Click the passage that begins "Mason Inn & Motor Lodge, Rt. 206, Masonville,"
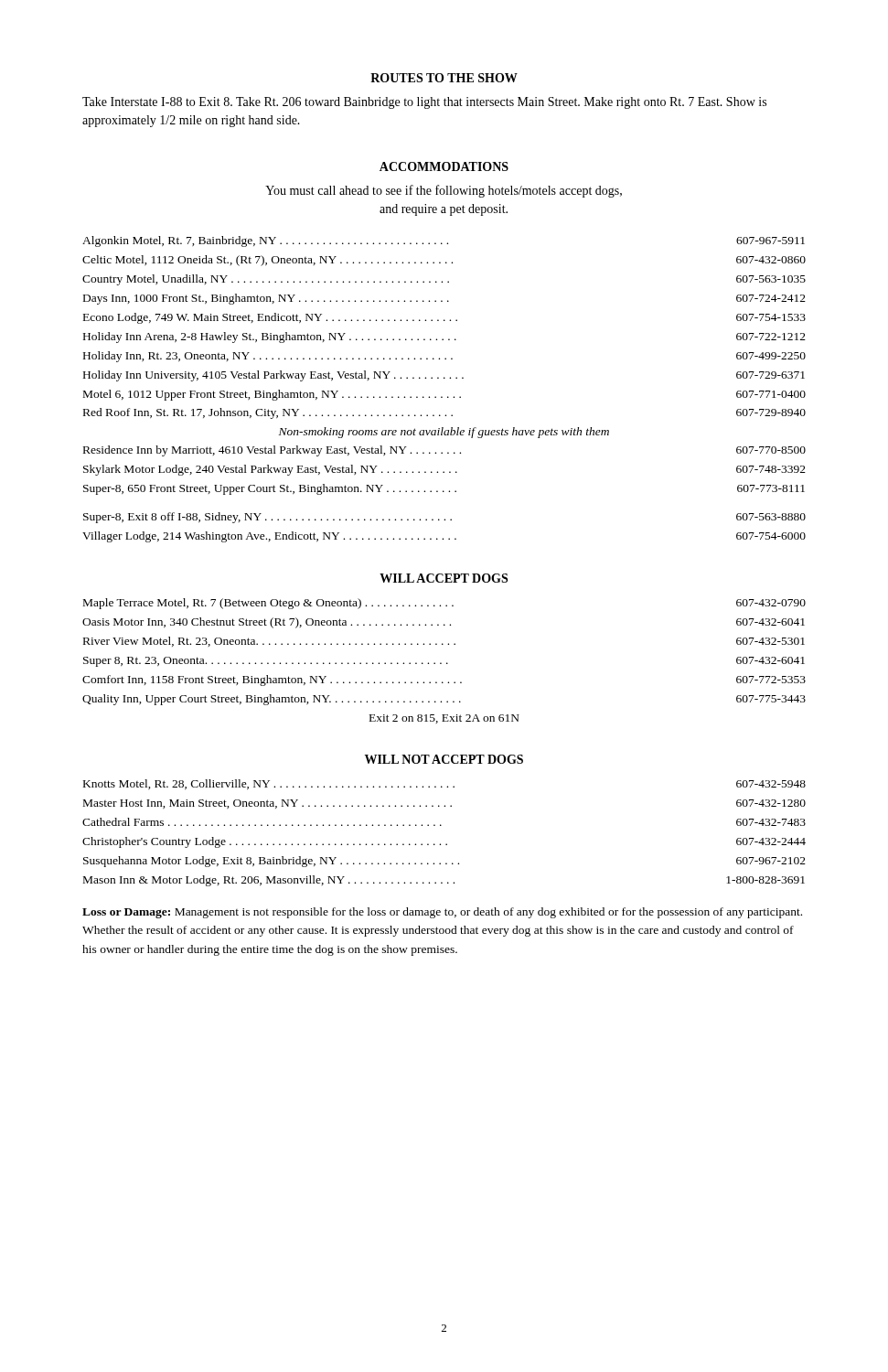Screen dimensions: 1372x888 pyautogui.click(x=444, y=880)
